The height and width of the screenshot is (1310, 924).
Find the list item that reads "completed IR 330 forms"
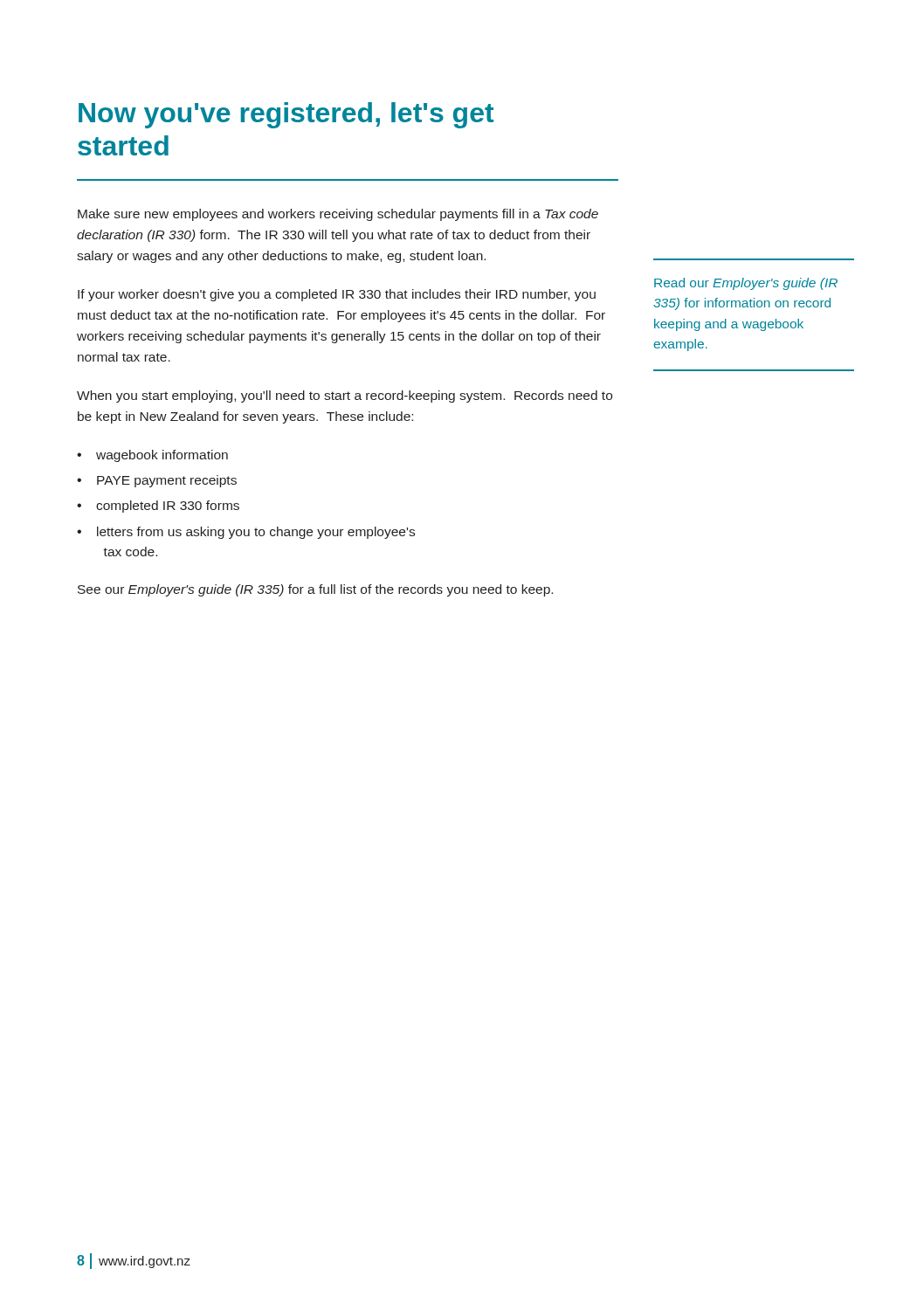tap(168, 506)
